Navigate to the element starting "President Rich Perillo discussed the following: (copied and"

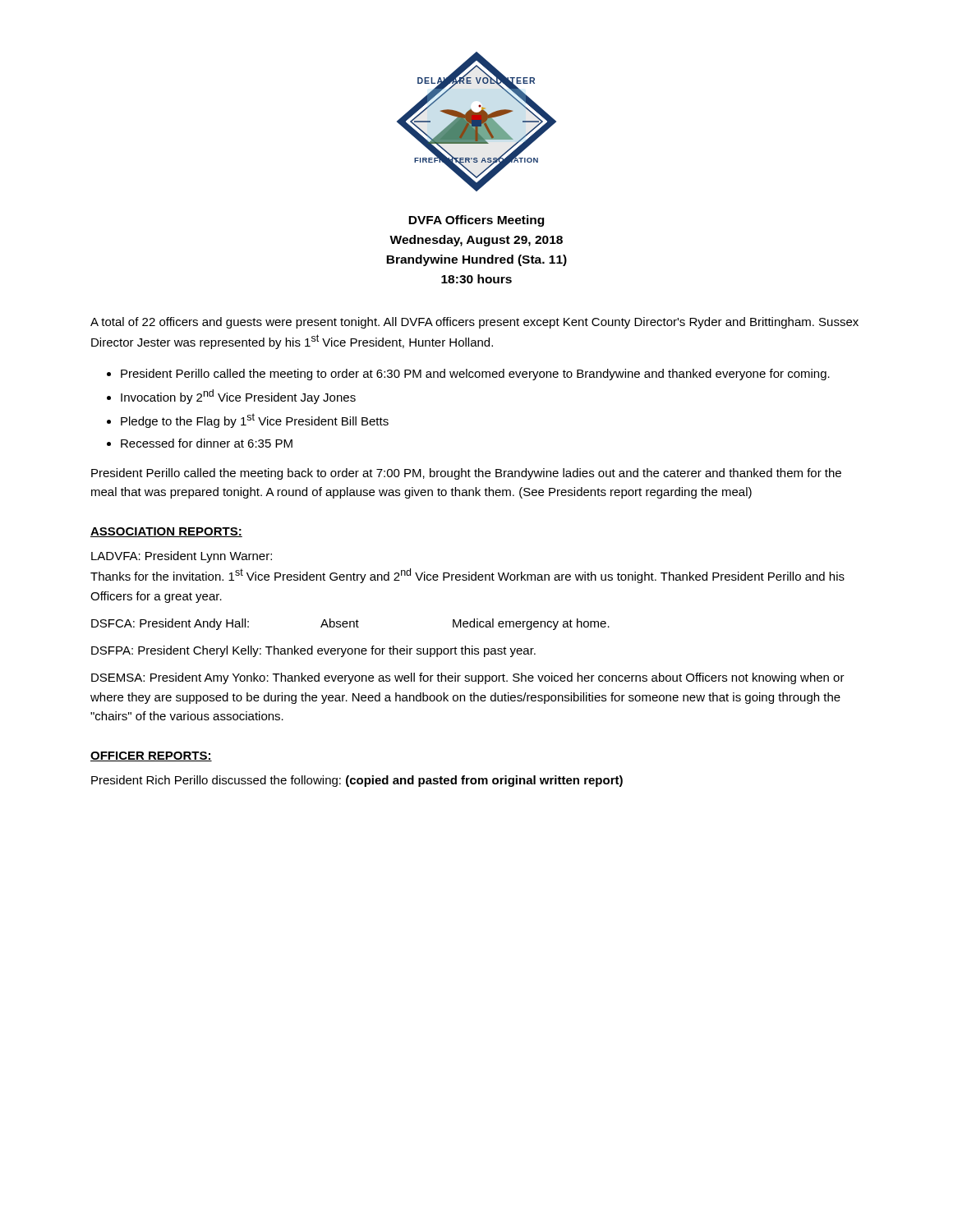point(357,780)
